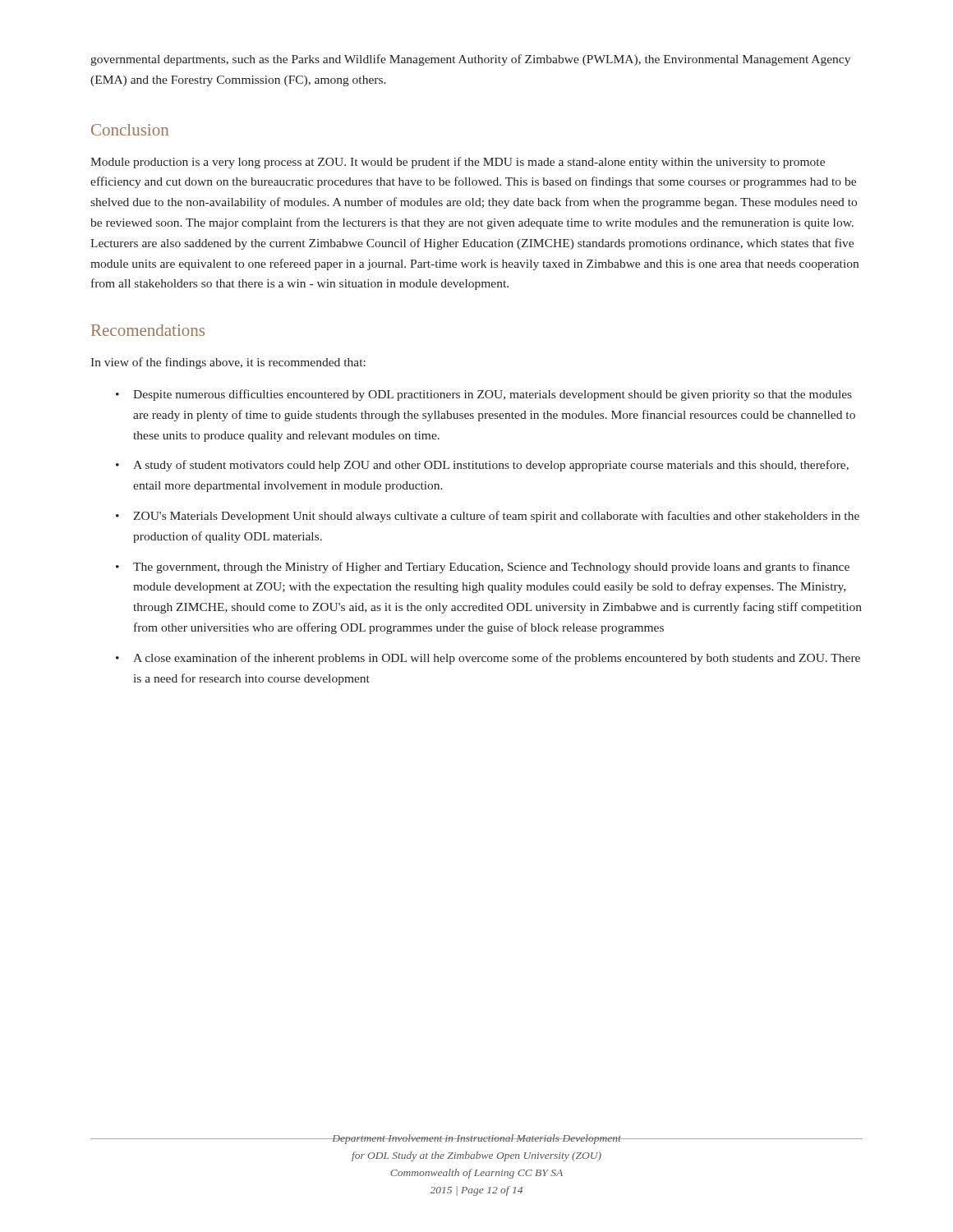
Task: Click on the text block that says "Module production is a very long process"
Action: [475, 222]
